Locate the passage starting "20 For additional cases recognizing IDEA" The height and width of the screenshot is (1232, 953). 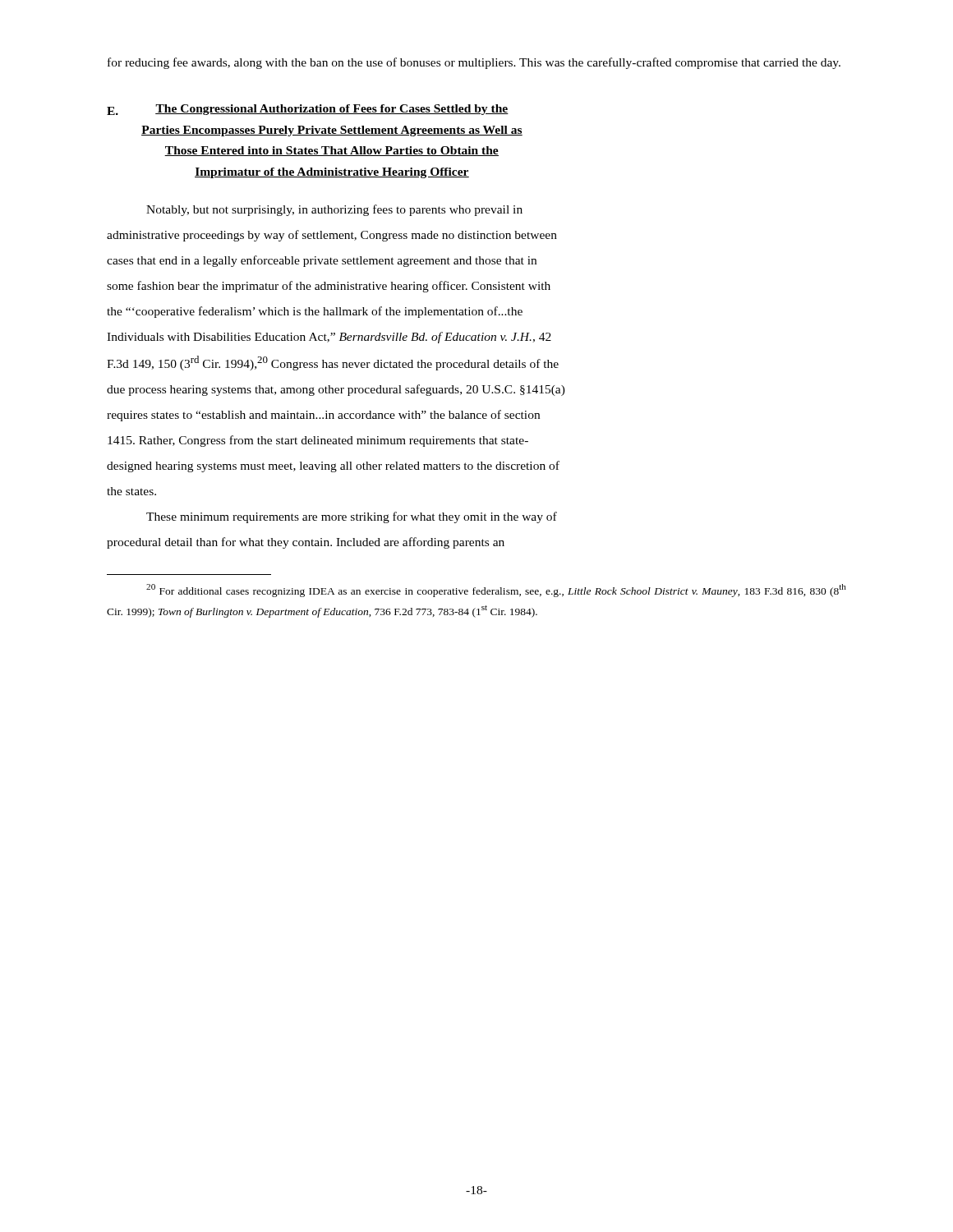click(x=476, y=600)
